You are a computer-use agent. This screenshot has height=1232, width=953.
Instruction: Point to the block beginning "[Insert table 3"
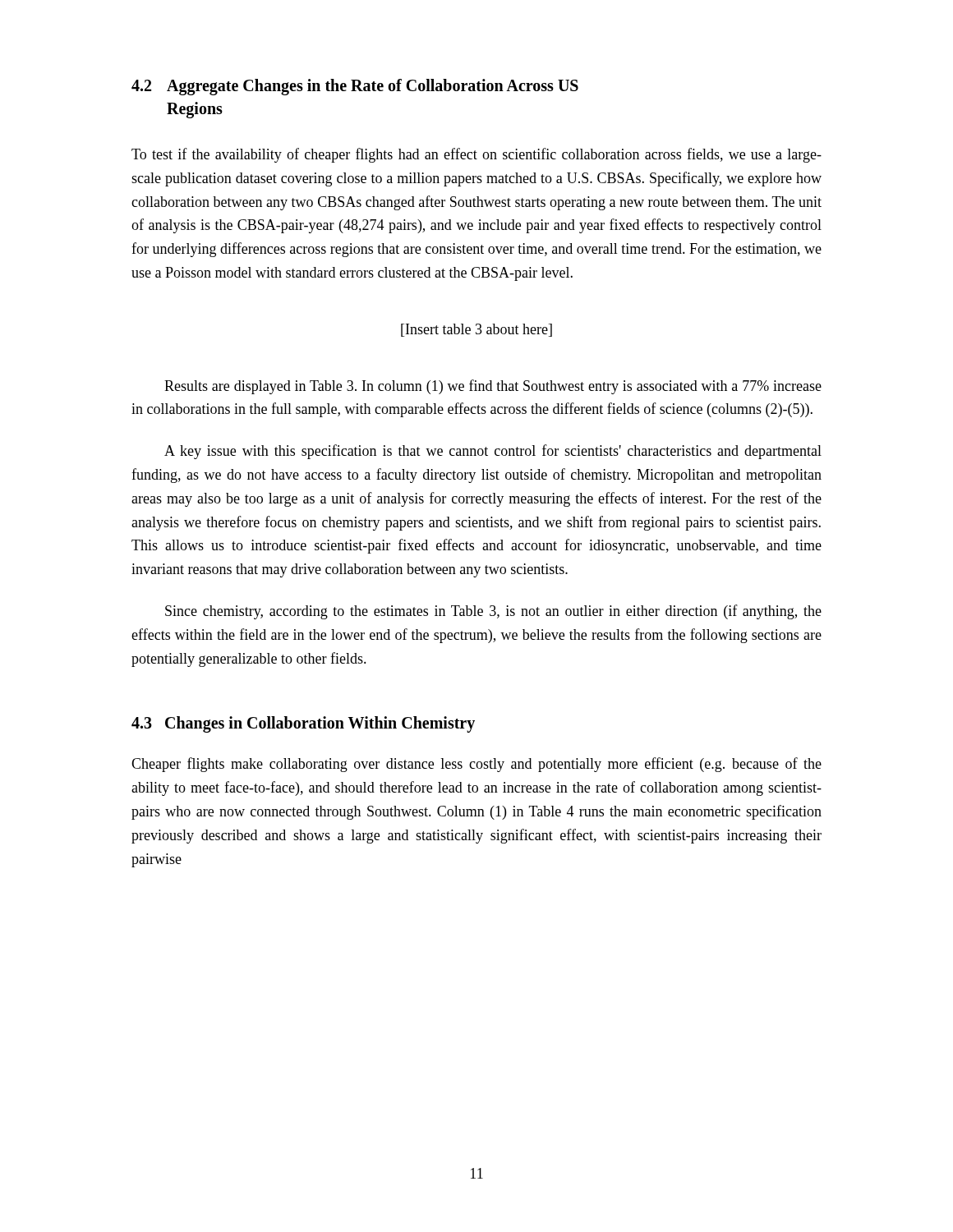pos(476,329)
